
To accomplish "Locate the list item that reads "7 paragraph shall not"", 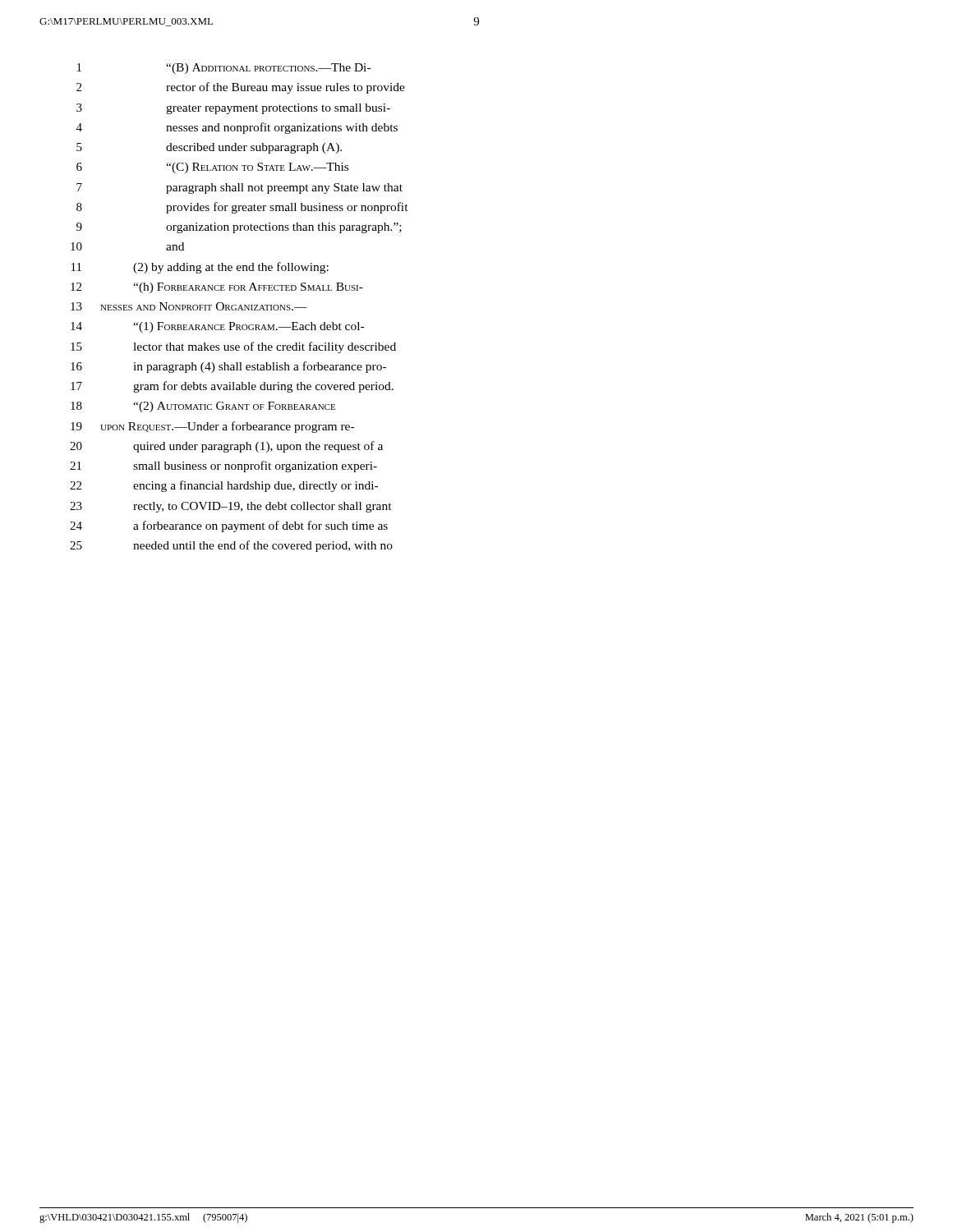I will (239, 188).
